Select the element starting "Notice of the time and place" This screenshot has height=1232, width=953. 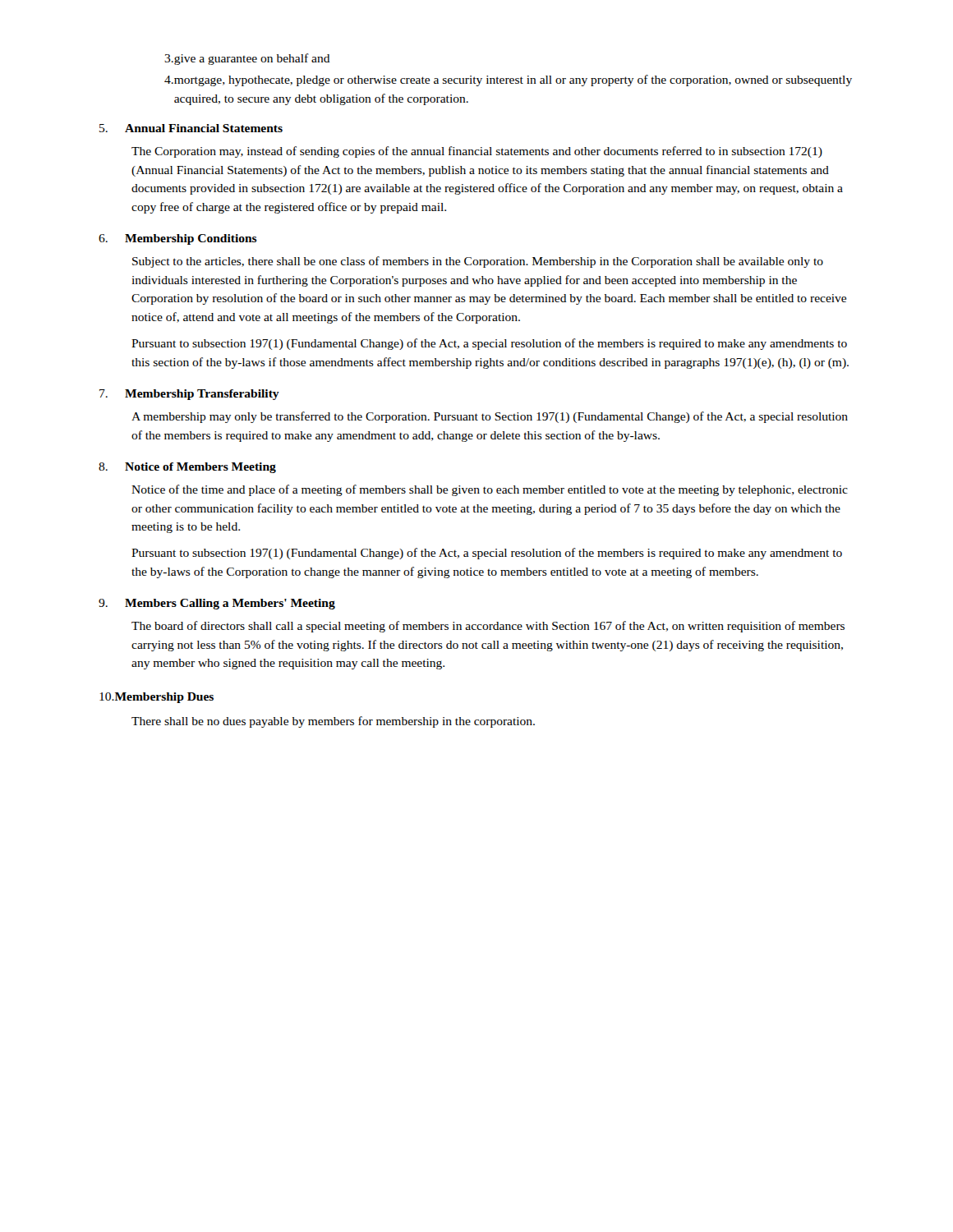pyautogui.click(x=490, y=508)
